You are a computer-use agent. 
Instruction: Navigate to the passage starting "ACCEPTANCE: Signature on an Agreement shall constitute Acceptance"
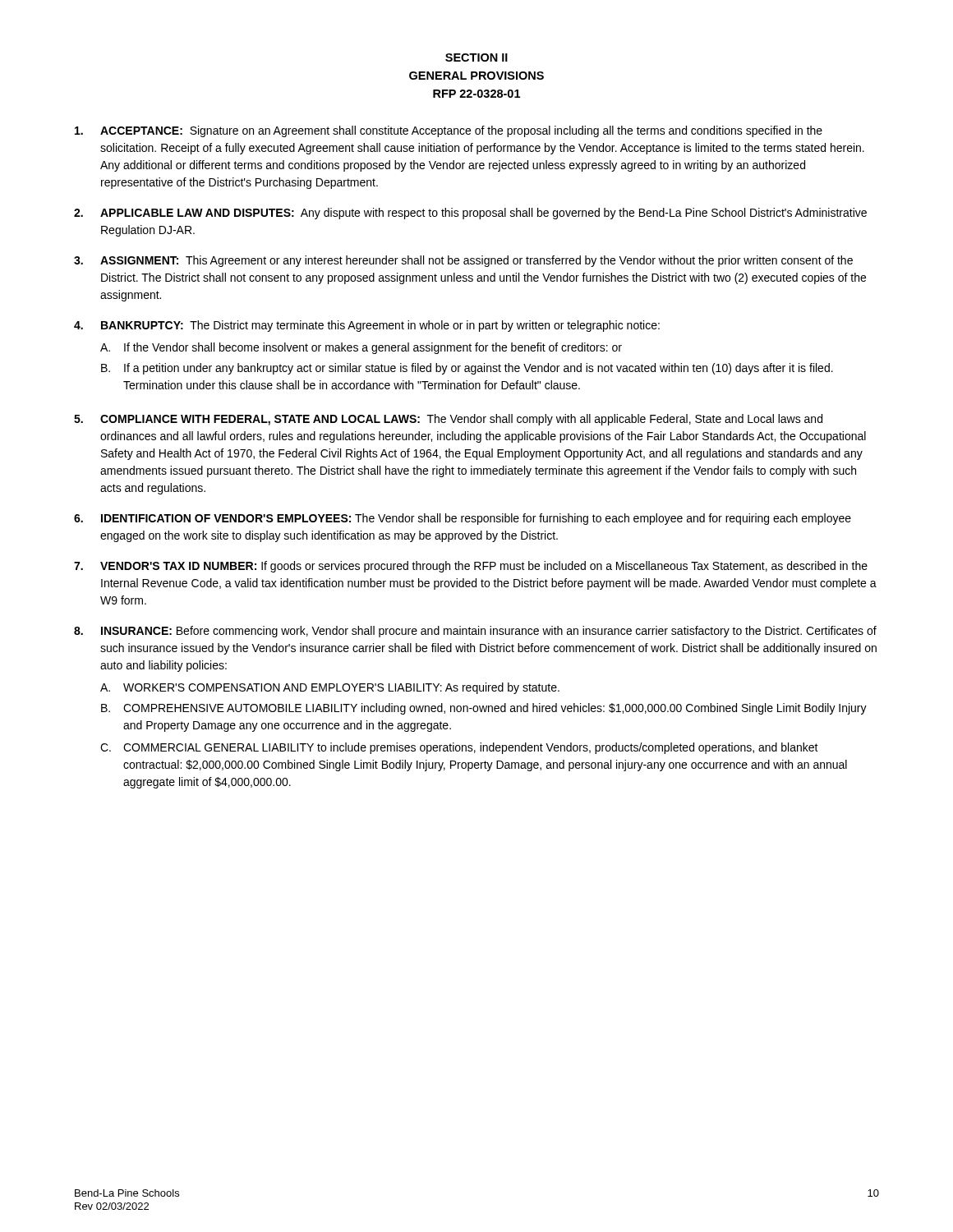tap(476, 157)
